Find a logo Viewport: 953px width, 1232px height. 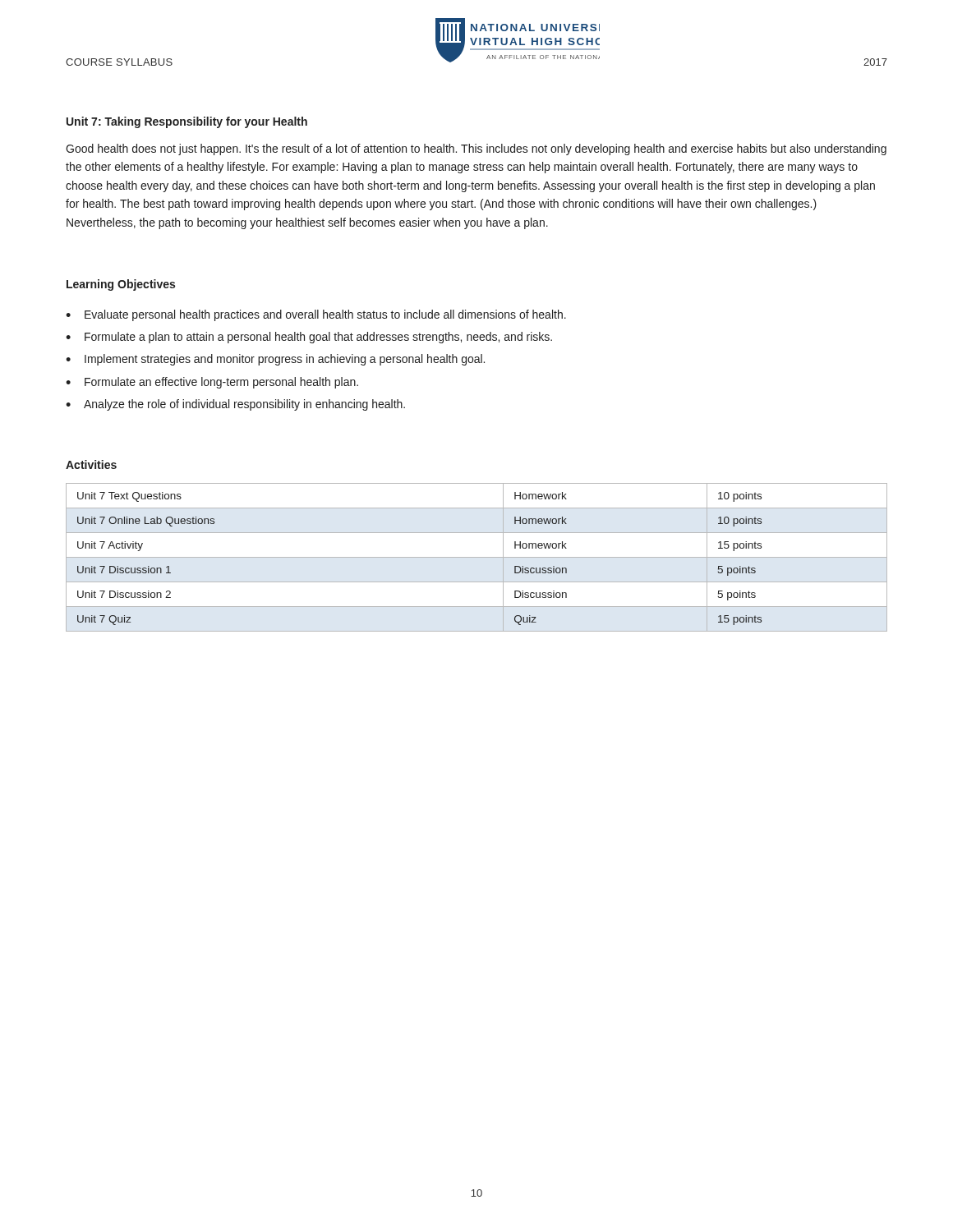[476, 46]
